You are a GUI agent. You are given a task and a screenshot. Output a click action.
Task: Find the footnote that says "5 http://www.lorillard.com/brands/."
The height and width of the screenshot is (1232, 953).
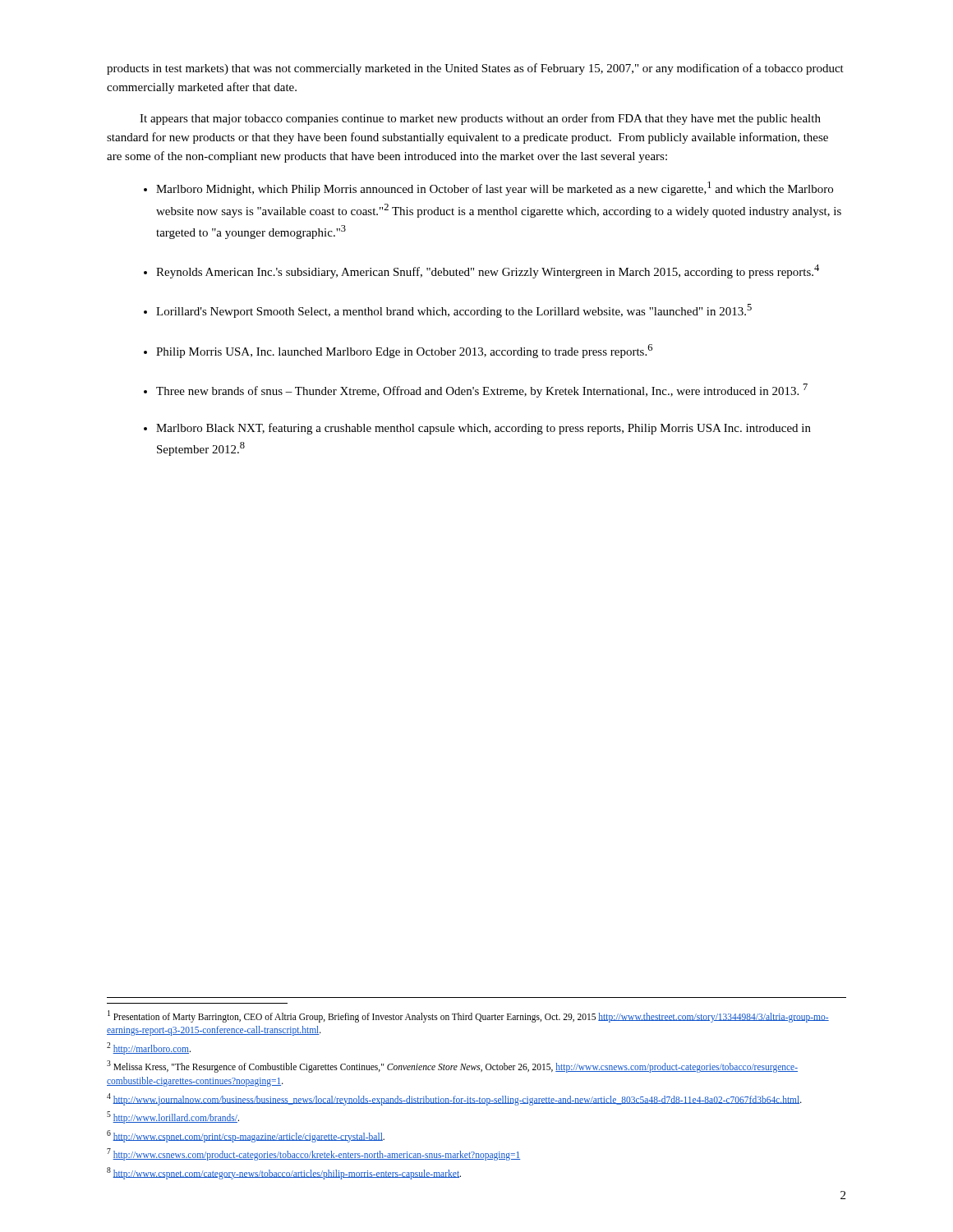click(173, 1116)
